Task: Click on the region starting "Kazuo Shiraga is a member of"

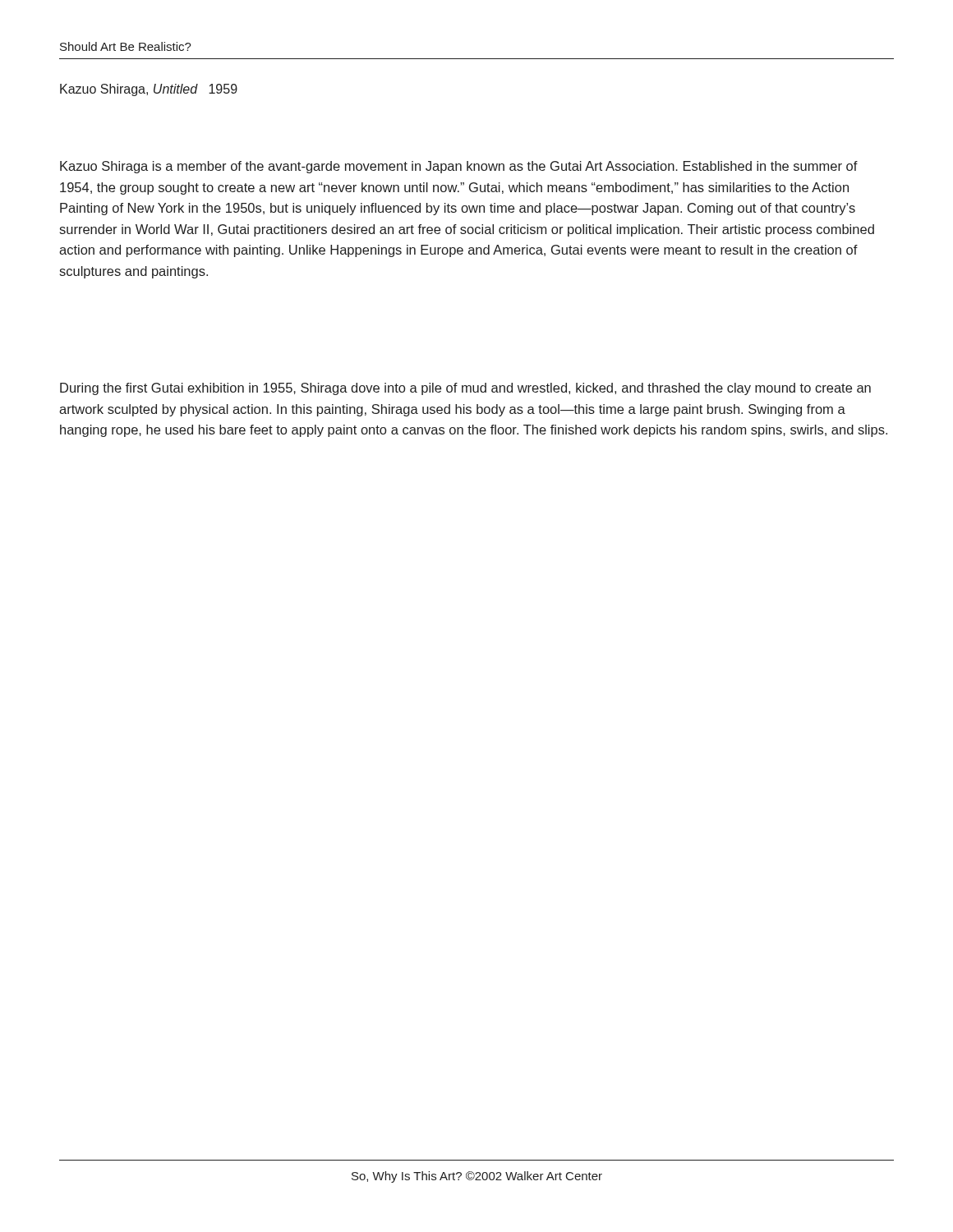Action: (467, 218)
